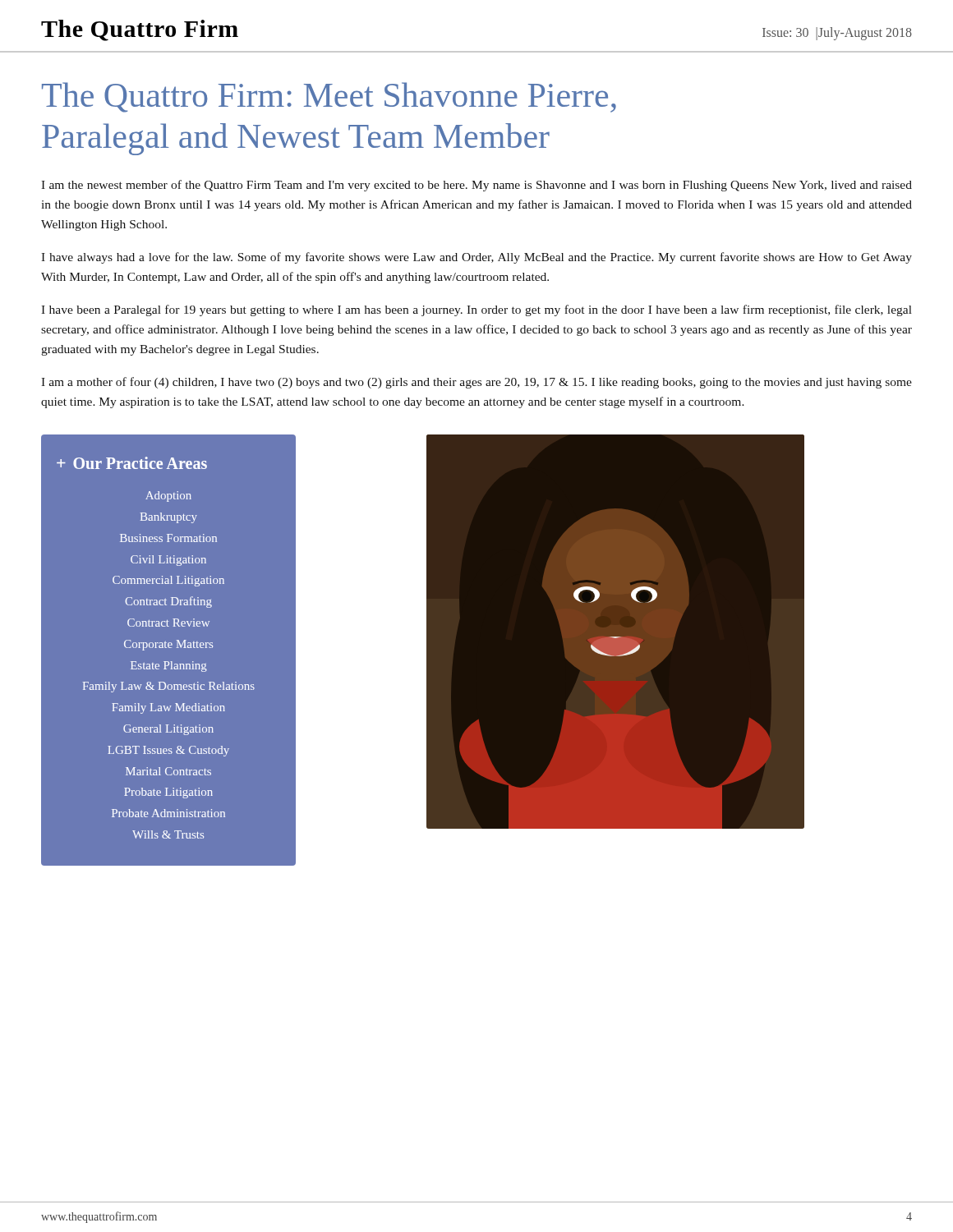Click on the passage starting "Probate Administration"
Image resolution: width=953 pixels, height=1232 pixels.
tap(168, 813)
